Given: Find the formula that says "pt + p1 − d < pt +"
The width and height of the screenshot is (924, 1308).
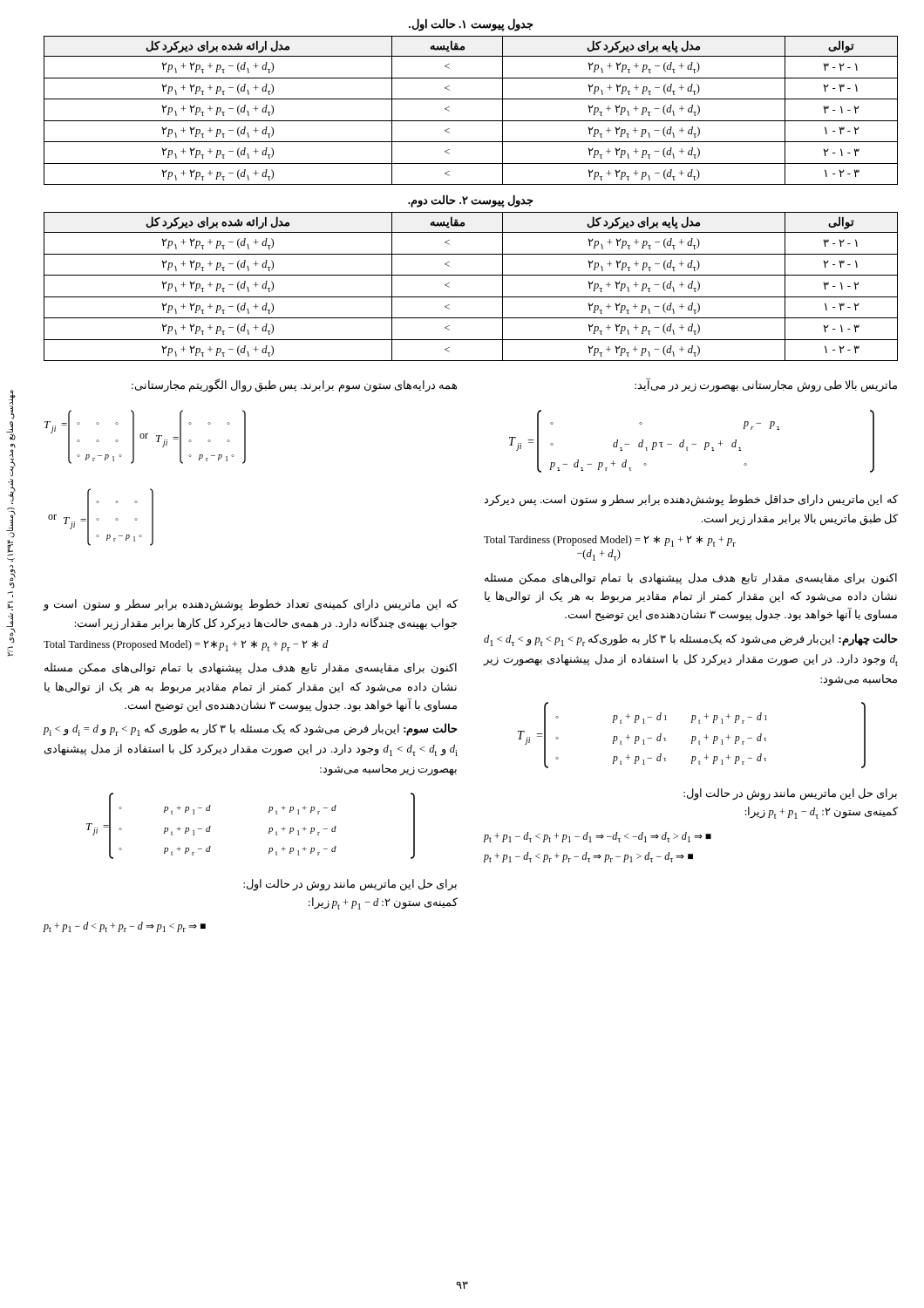Looking at the screenshot, I should pyautogui.click(x=125, y=927).
